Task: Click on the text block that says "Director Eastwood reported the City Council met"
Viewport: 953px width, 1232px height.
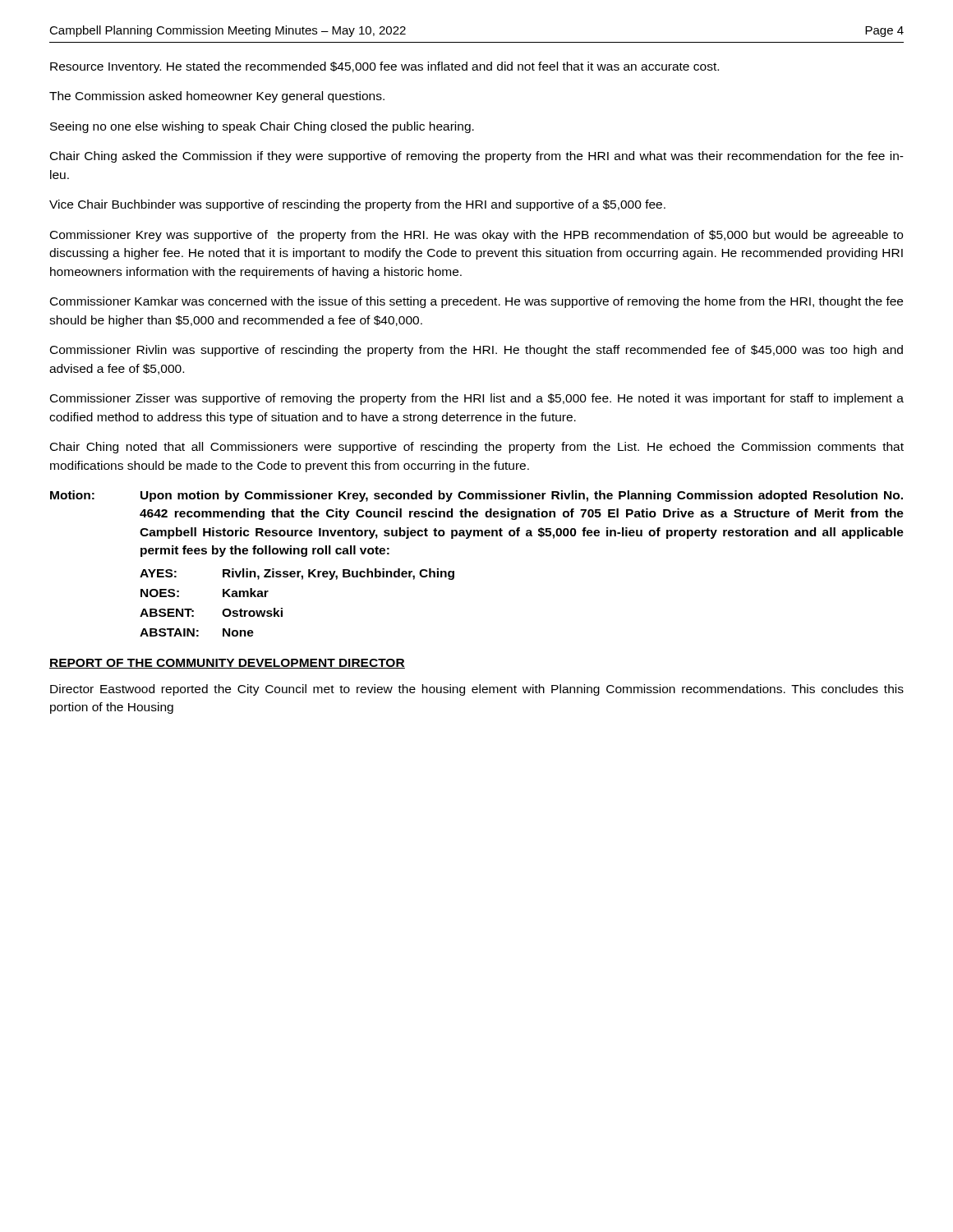Action: [x=476, y=698]
